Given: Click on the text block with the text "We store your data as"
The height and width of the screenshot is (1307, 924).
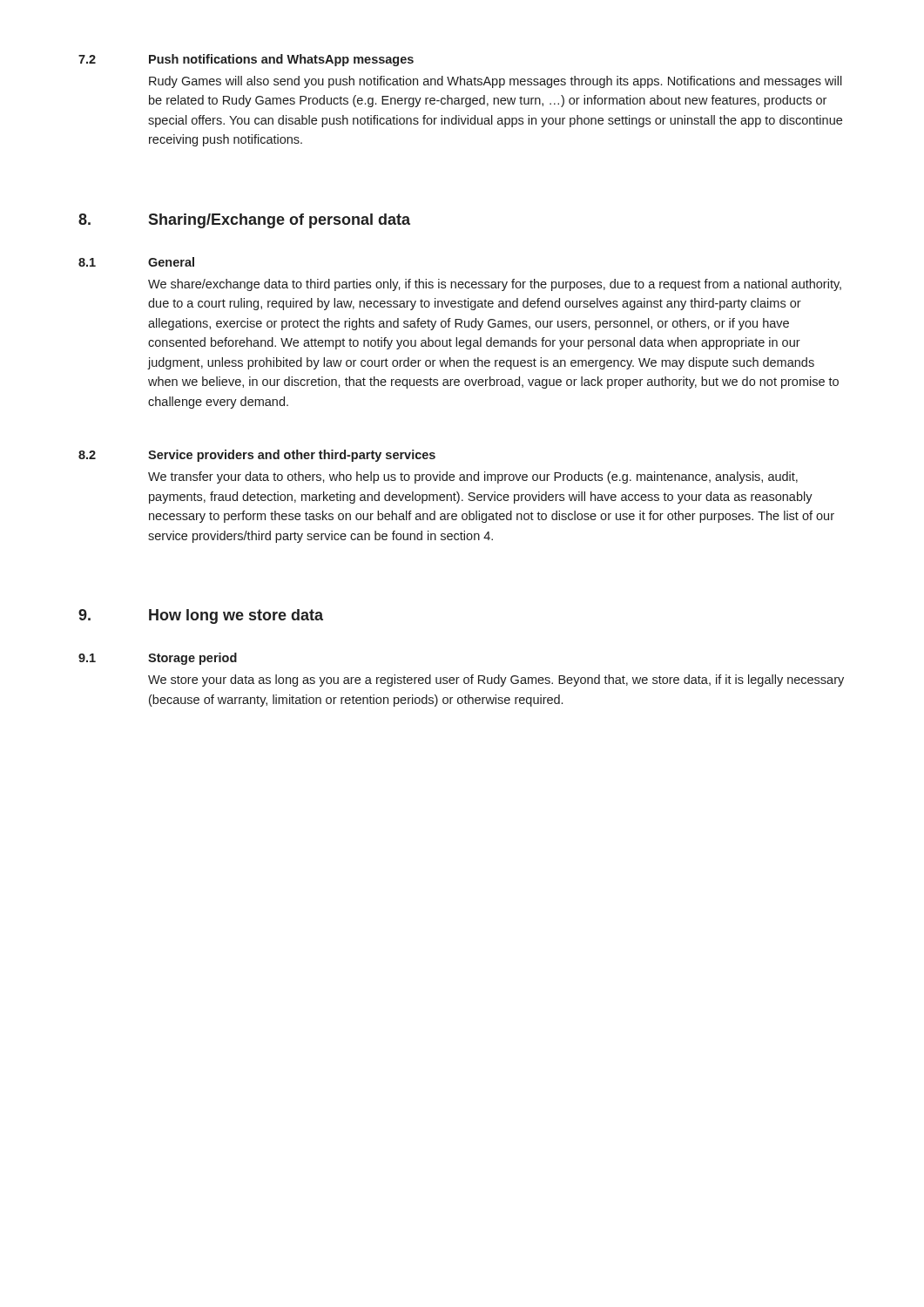Looking at the screenshot, I should click(462, 690).
